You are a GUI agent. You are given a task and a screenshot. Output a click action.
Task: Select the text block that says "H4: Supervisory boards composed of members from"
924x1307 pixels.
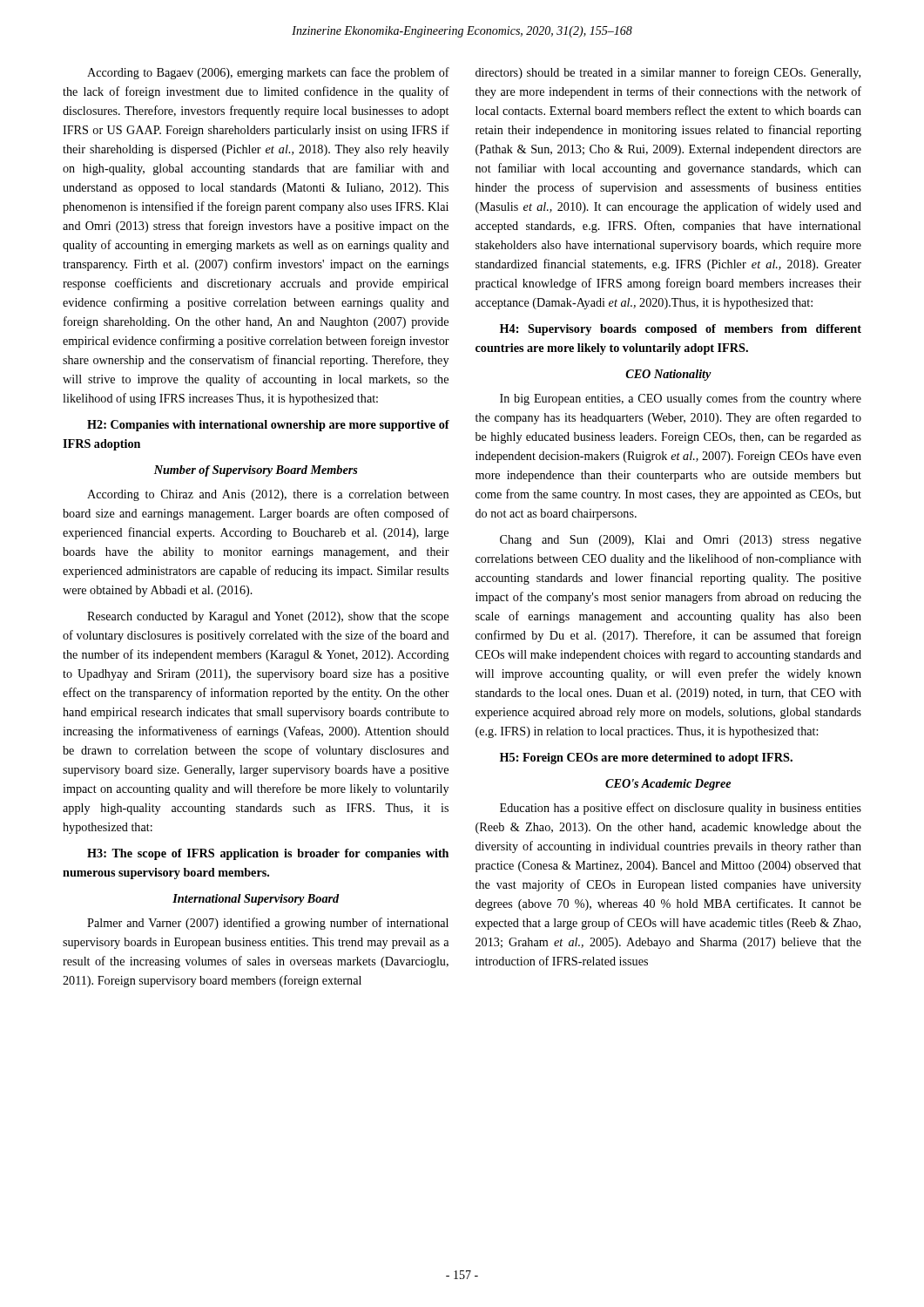[x=668, y=338]
